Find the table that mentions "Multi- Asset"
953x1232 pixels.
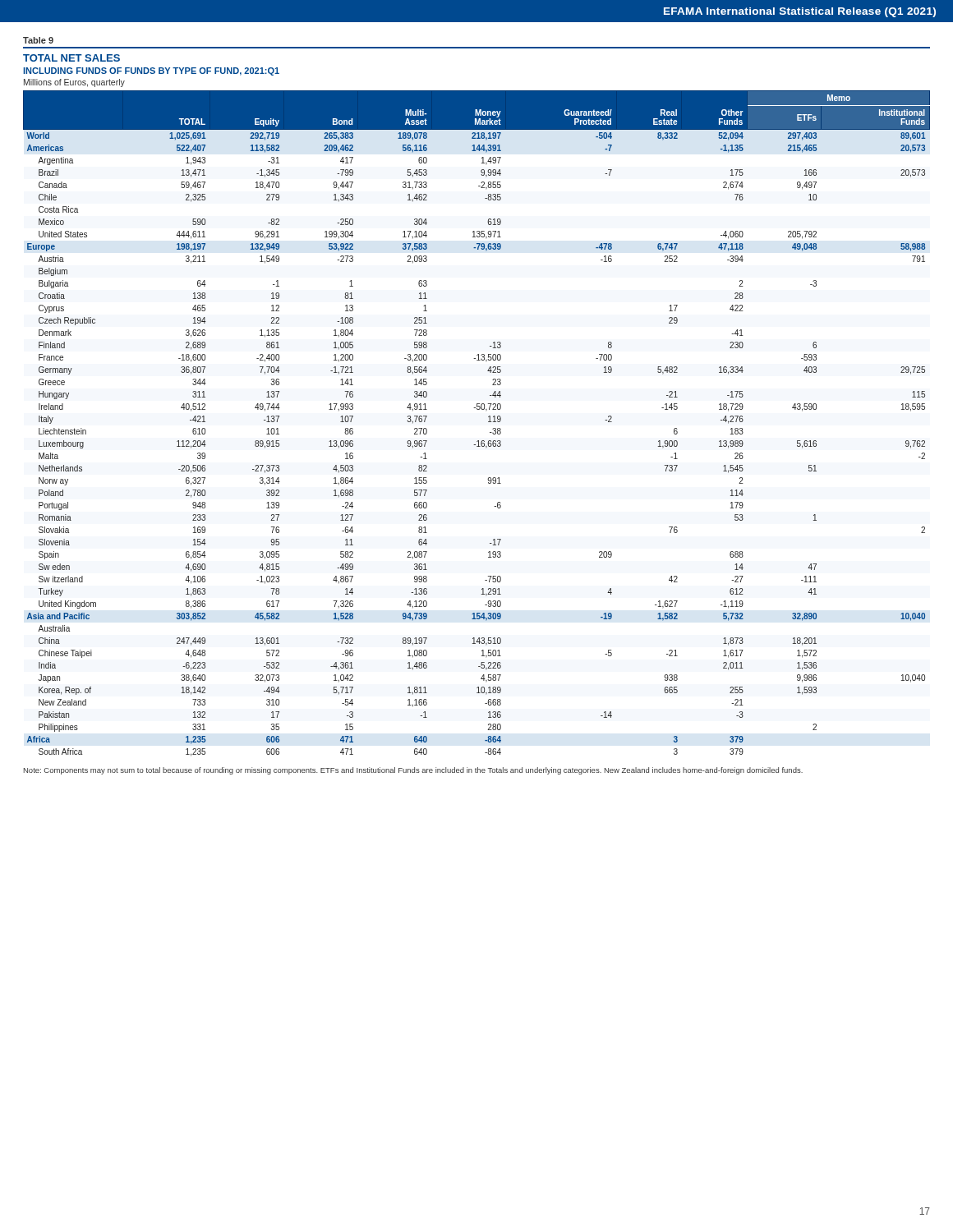476,424
